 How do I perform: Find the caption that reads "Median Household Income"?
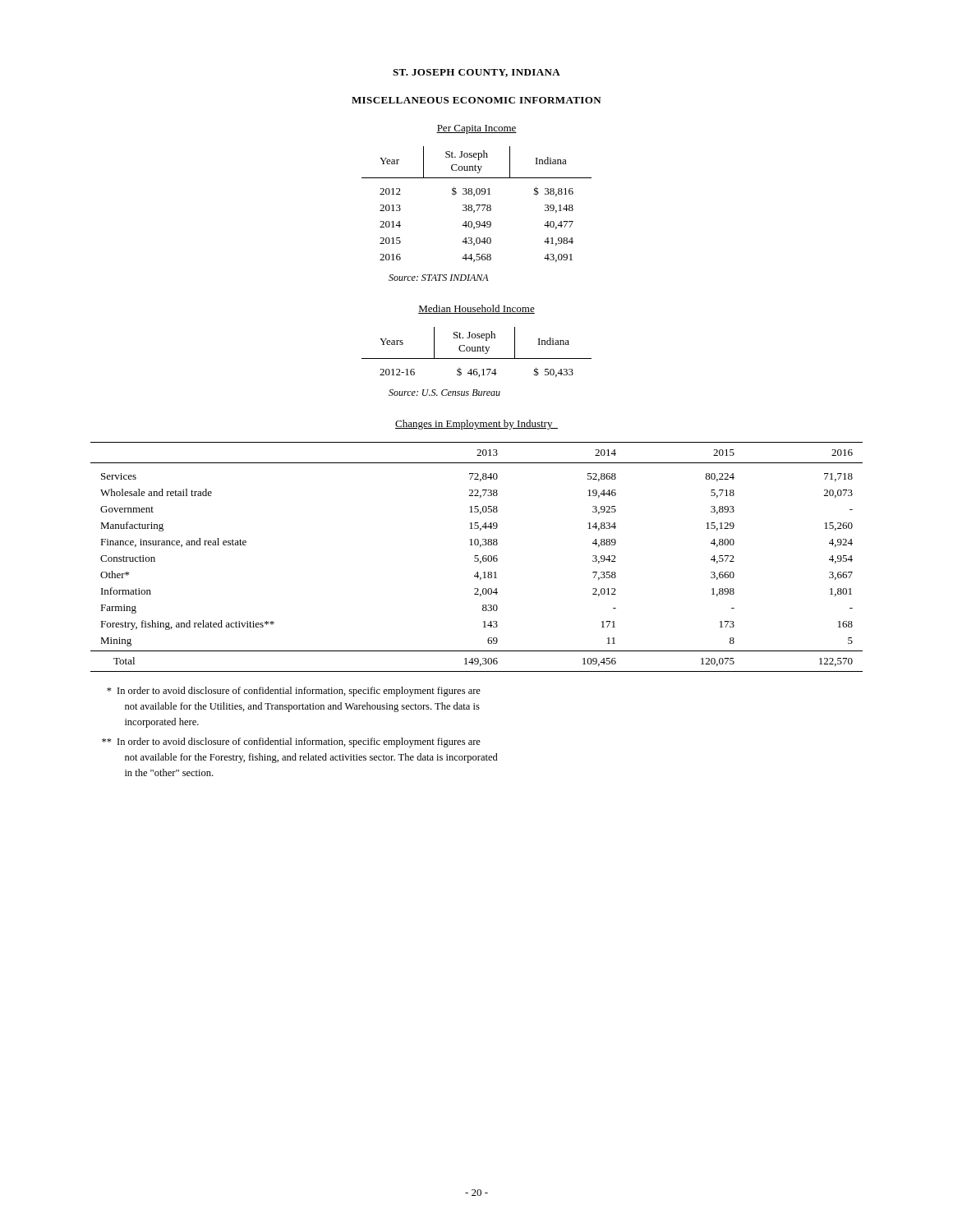[476, 308]
